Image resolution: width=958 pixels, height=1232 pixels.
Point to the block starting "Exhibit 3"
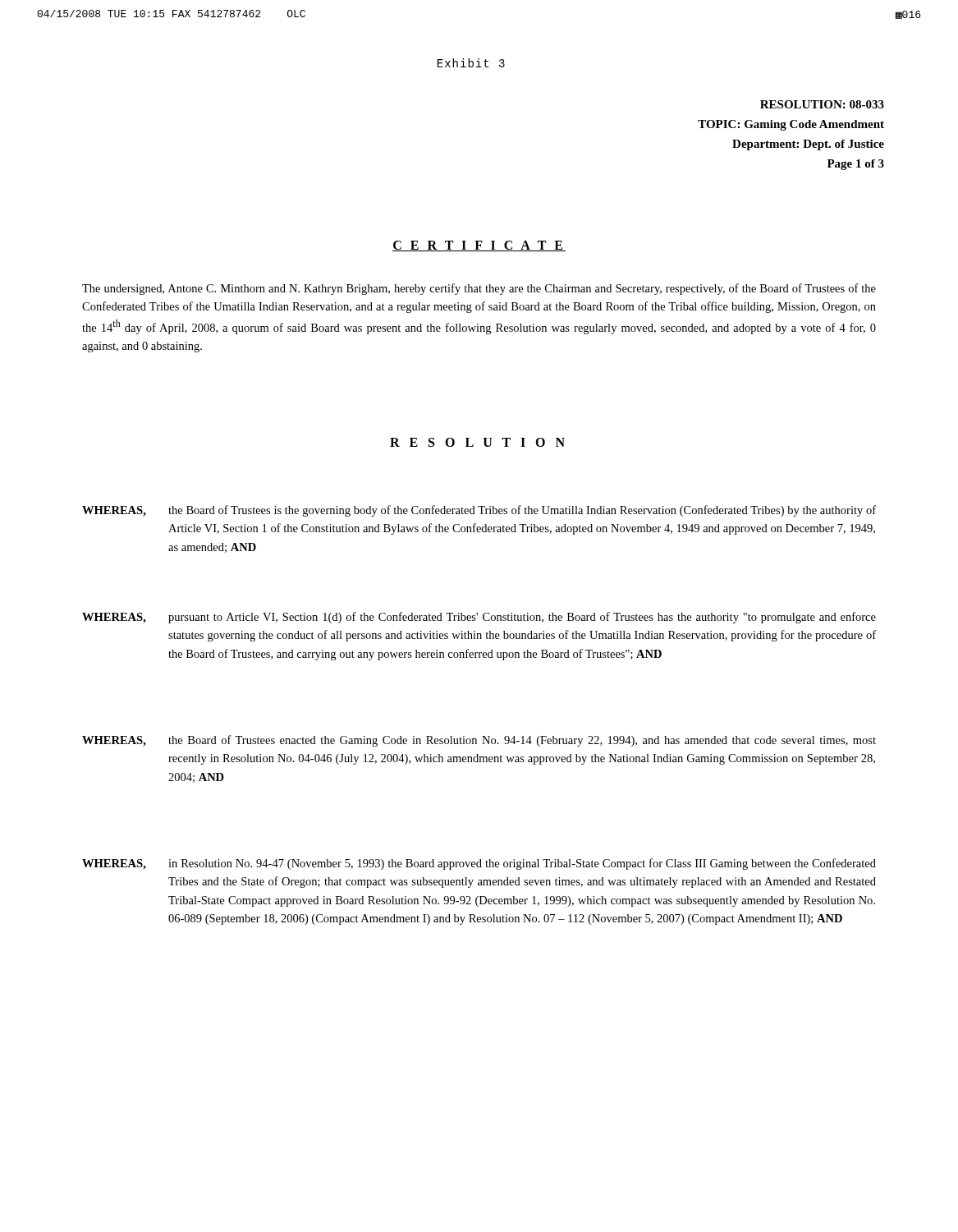(x=479, y=64)
